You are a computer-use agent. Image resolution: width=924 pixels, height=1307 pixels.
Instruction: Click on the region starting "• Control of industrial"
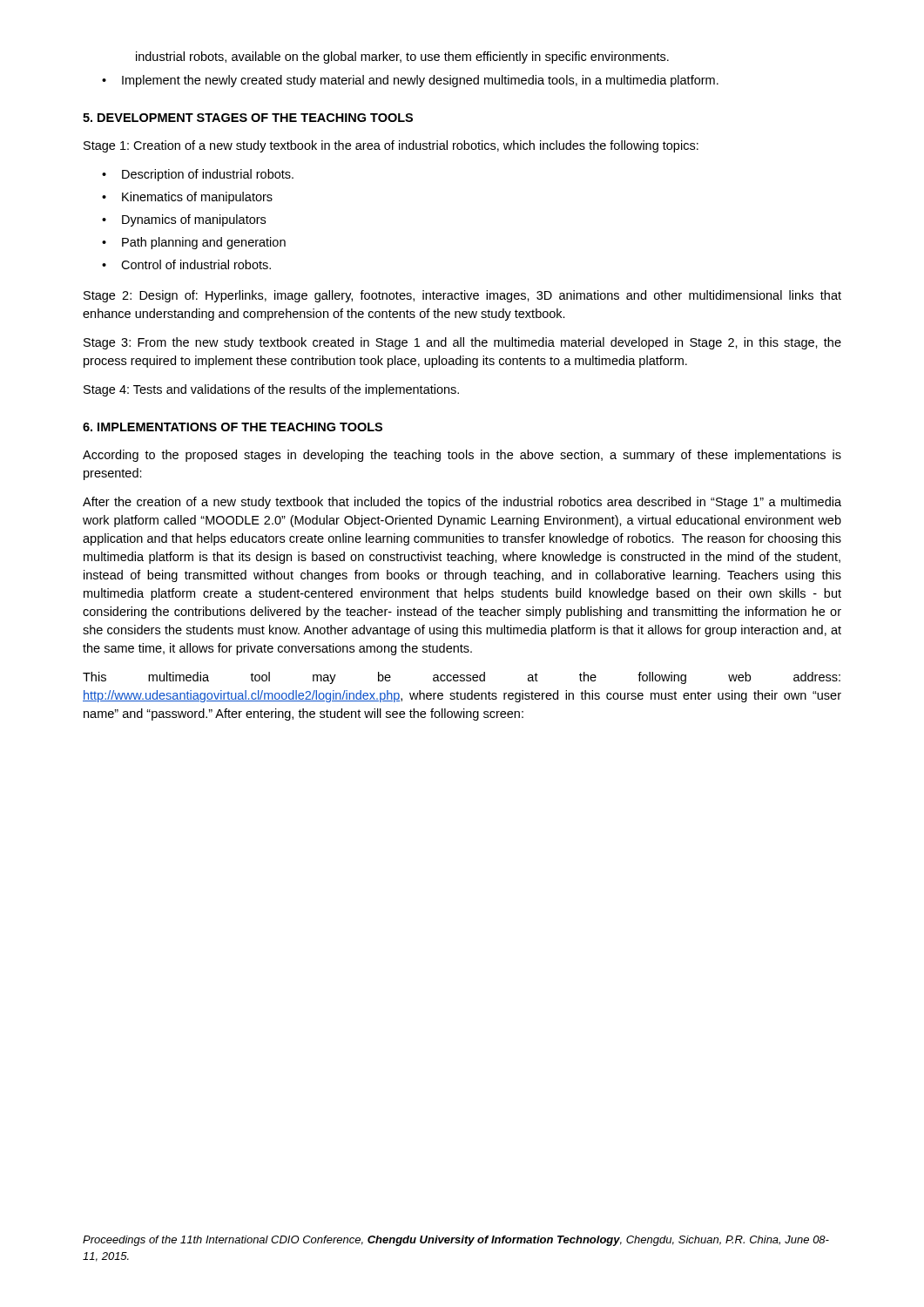point(186,264)
